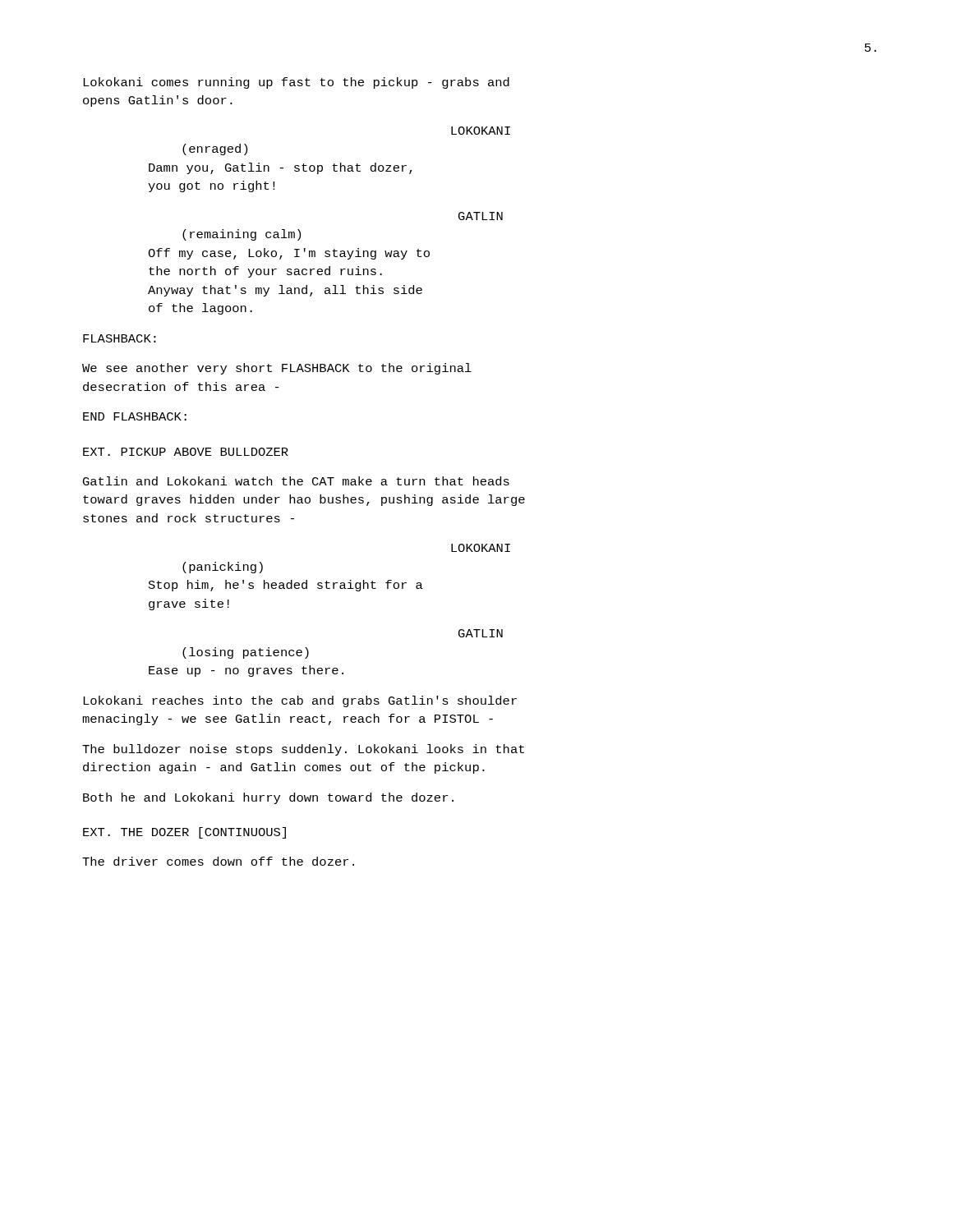Locate the text starting "We see another very short FLASHBACK to"
This screenshot has width=953, height=1232.
[277, 378]
